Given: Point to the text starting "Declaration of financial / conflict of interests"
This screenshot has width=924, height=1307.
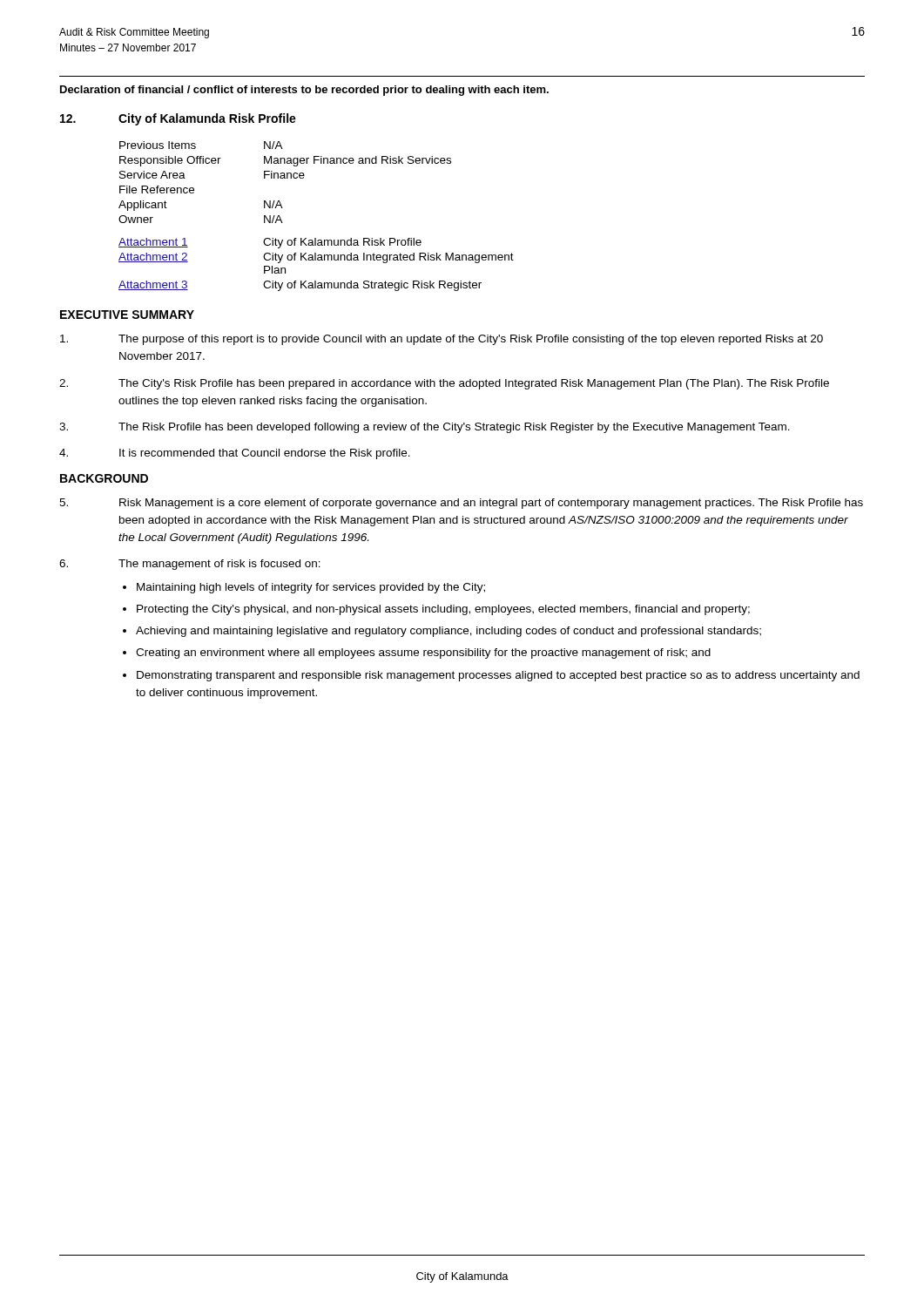Looking at the screenshot, I should tap(304, 89).
